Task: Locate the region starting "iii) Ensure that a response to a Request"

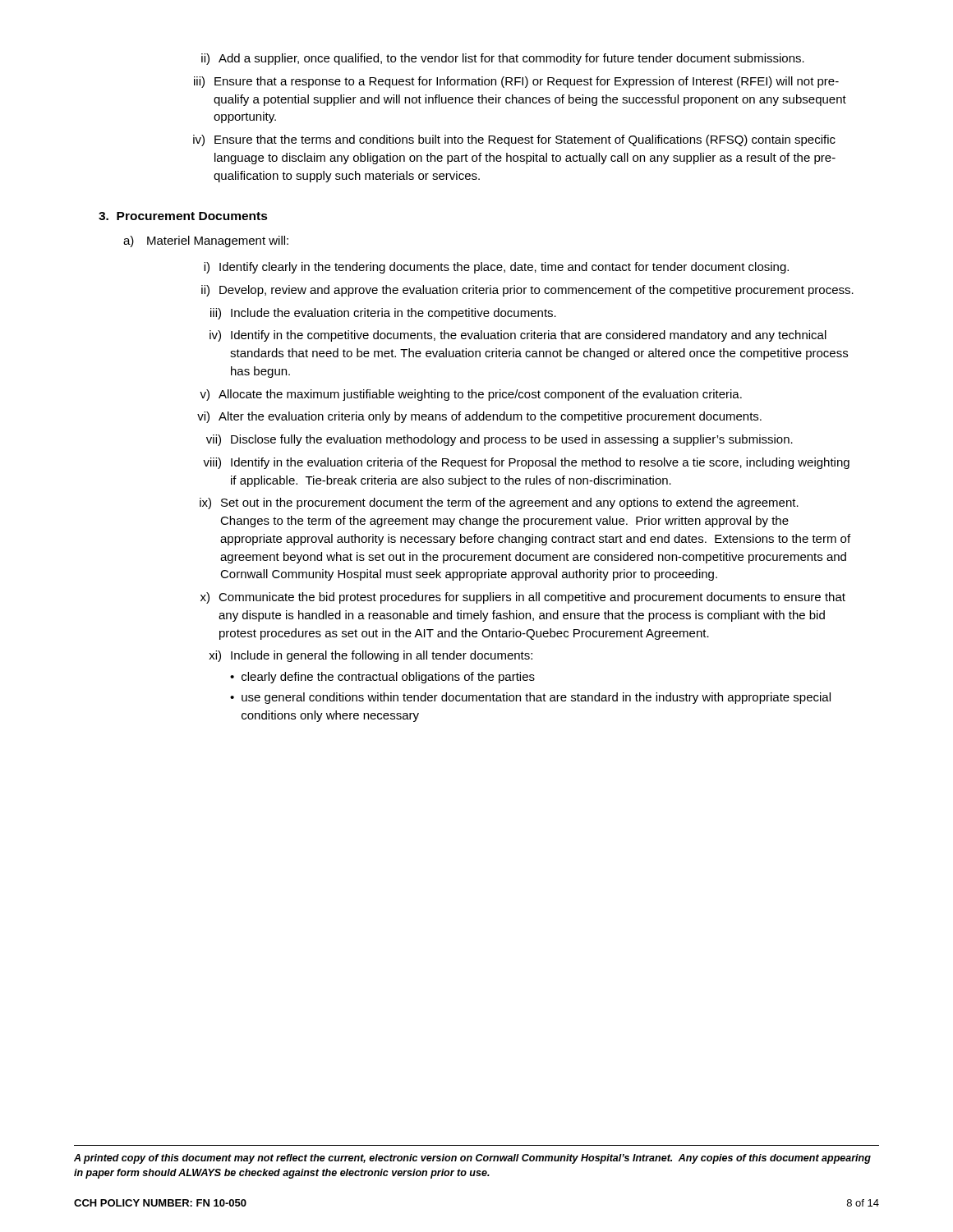Action: pos(501,99)
